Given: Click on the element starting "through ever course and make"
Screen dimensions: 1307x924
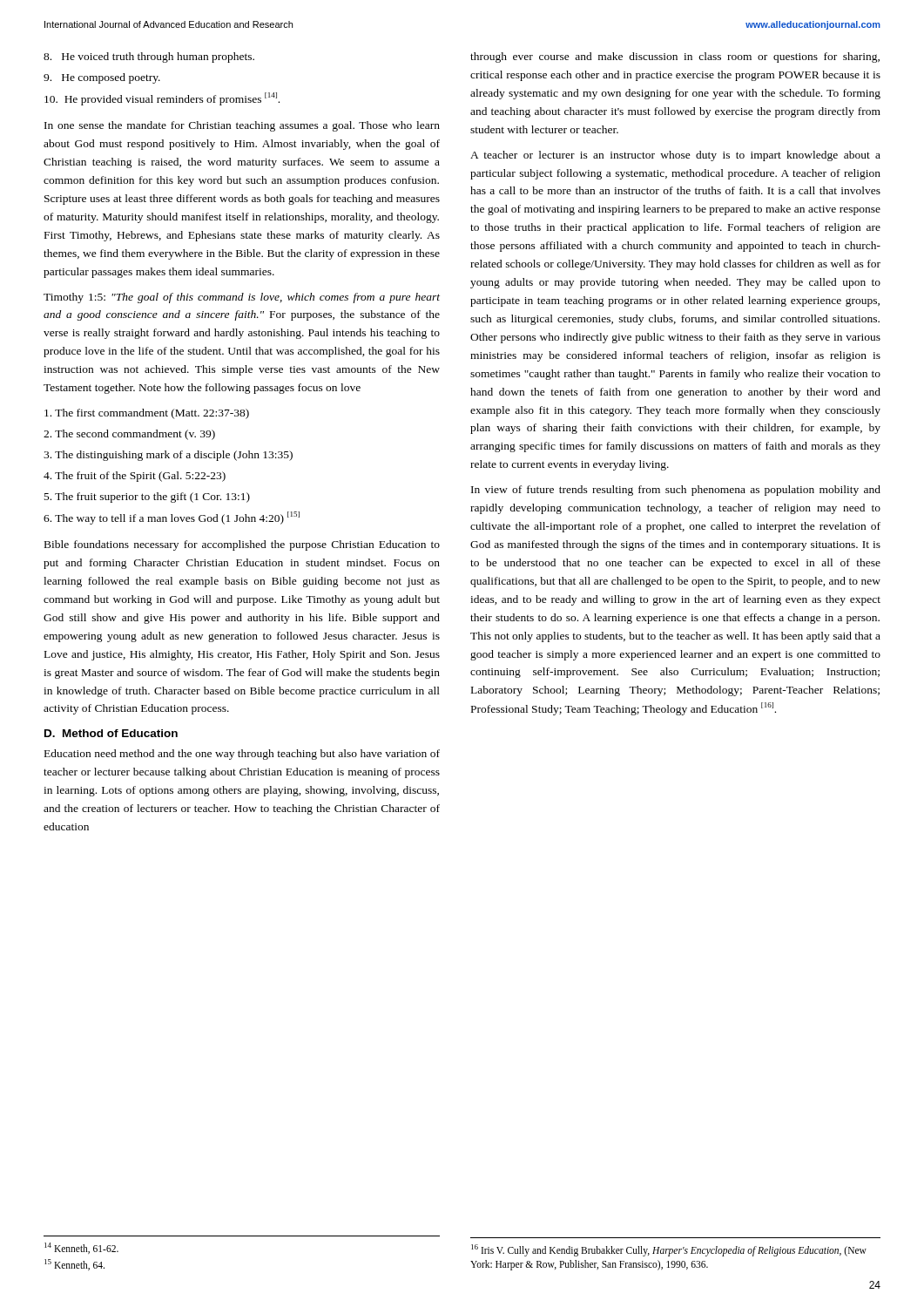Looking at the screenshot, I should click(x=675, y=94).
